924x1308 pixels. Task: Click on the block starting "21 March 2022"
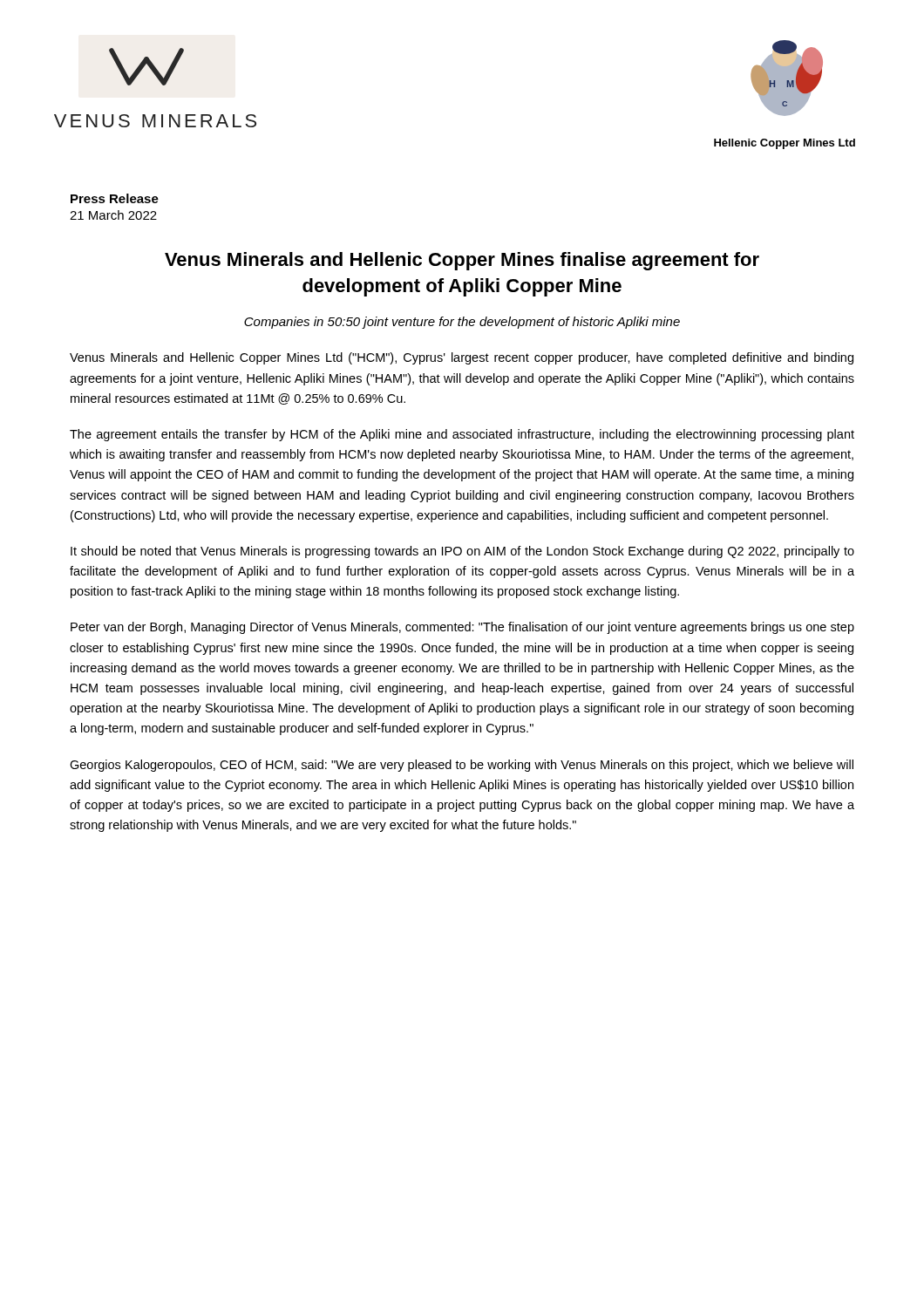[x=113, y=215]
